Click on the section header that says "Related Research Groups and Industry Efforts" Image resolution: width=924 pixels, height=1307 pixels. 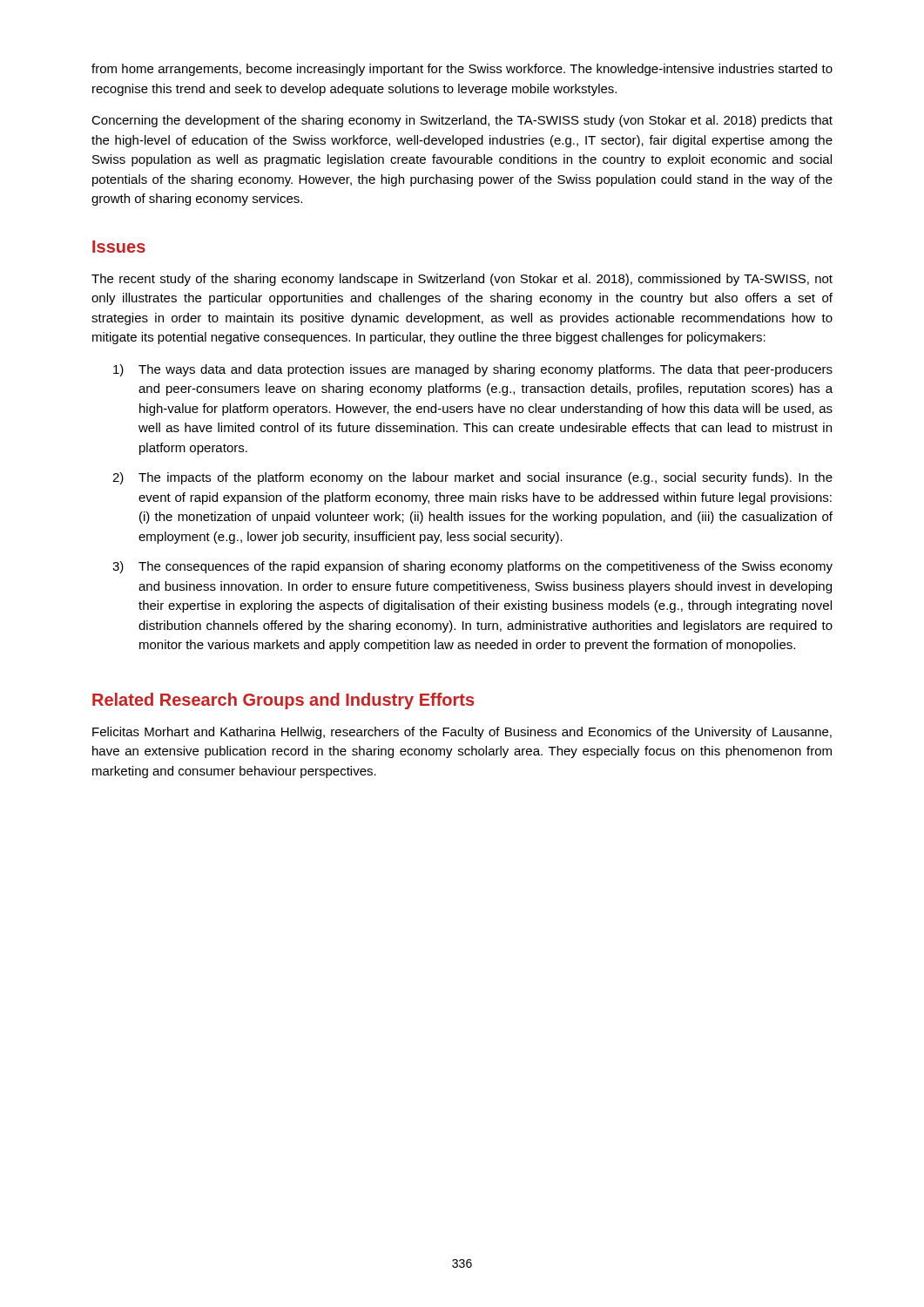point(283,699)
